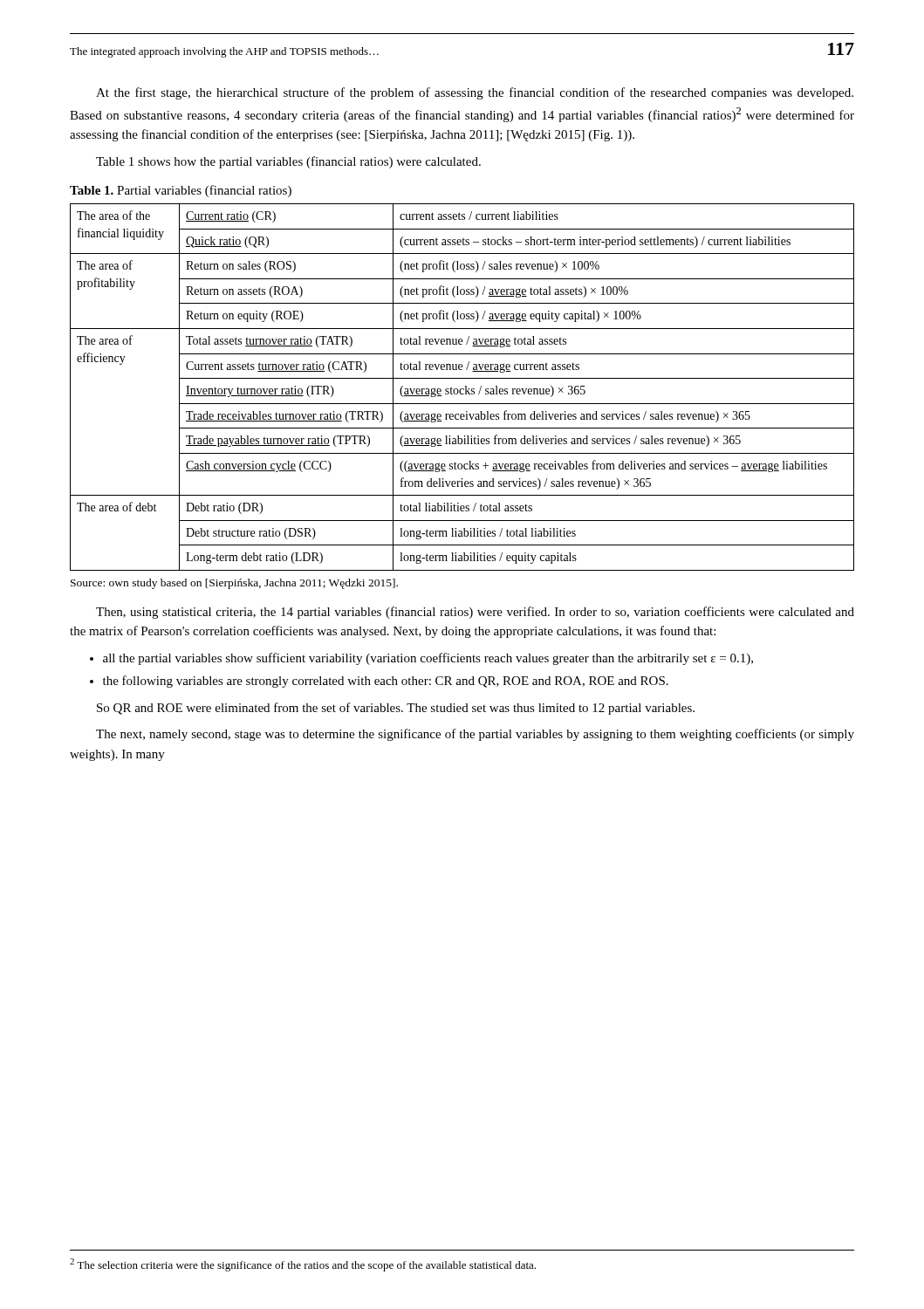The width and height of the screenshot is (924, 1309).
Task: Click on the block starting "Source: own study based on [Sierpińska, Jachna 2011;"
Action: tap(234, 582)
